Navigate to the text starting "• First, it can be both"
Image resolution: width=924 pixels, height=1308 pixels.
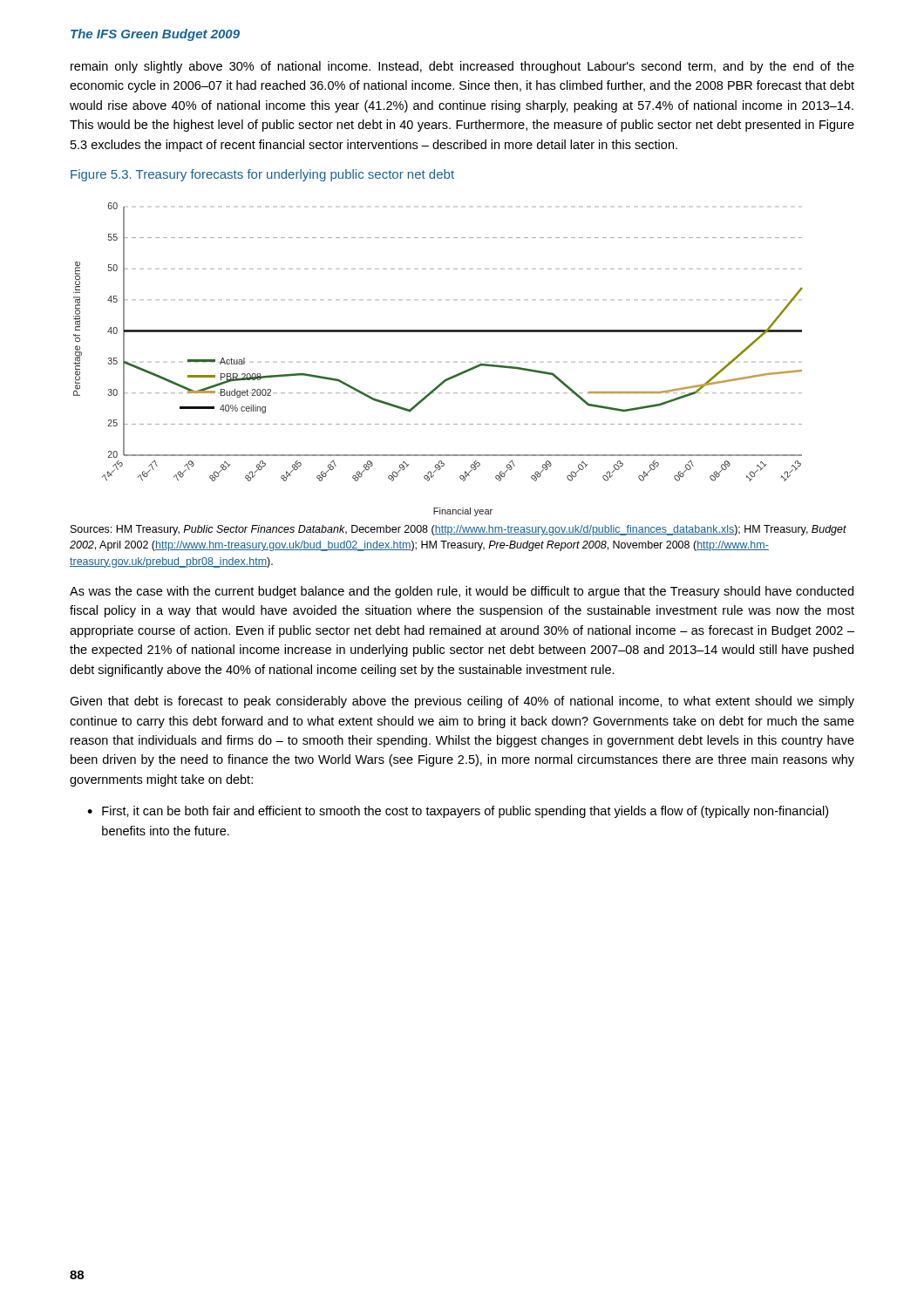coord(471,821)
